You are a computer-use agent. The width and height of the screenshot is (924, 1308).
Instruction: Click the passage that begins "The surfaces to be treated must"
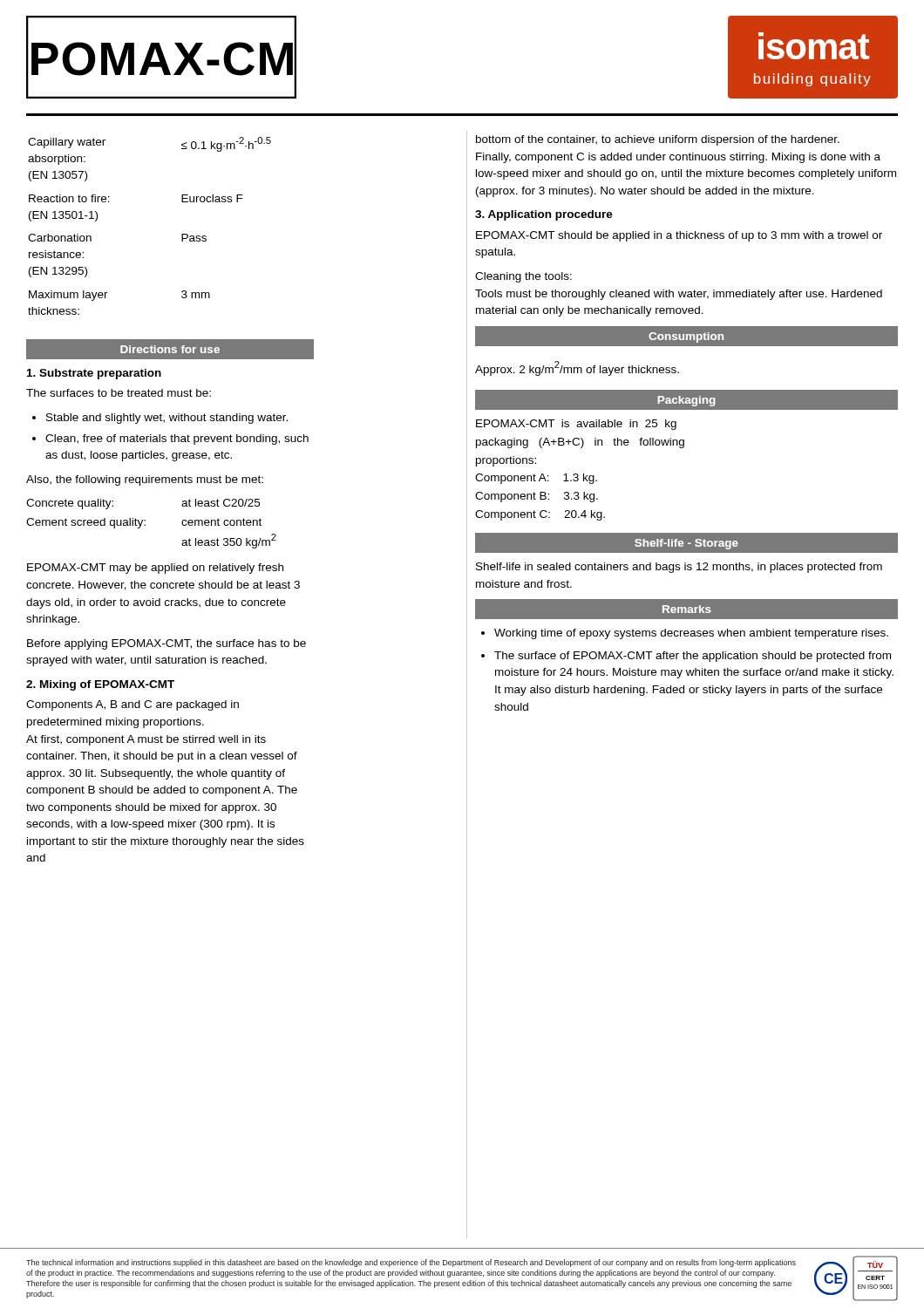[170, 394]
